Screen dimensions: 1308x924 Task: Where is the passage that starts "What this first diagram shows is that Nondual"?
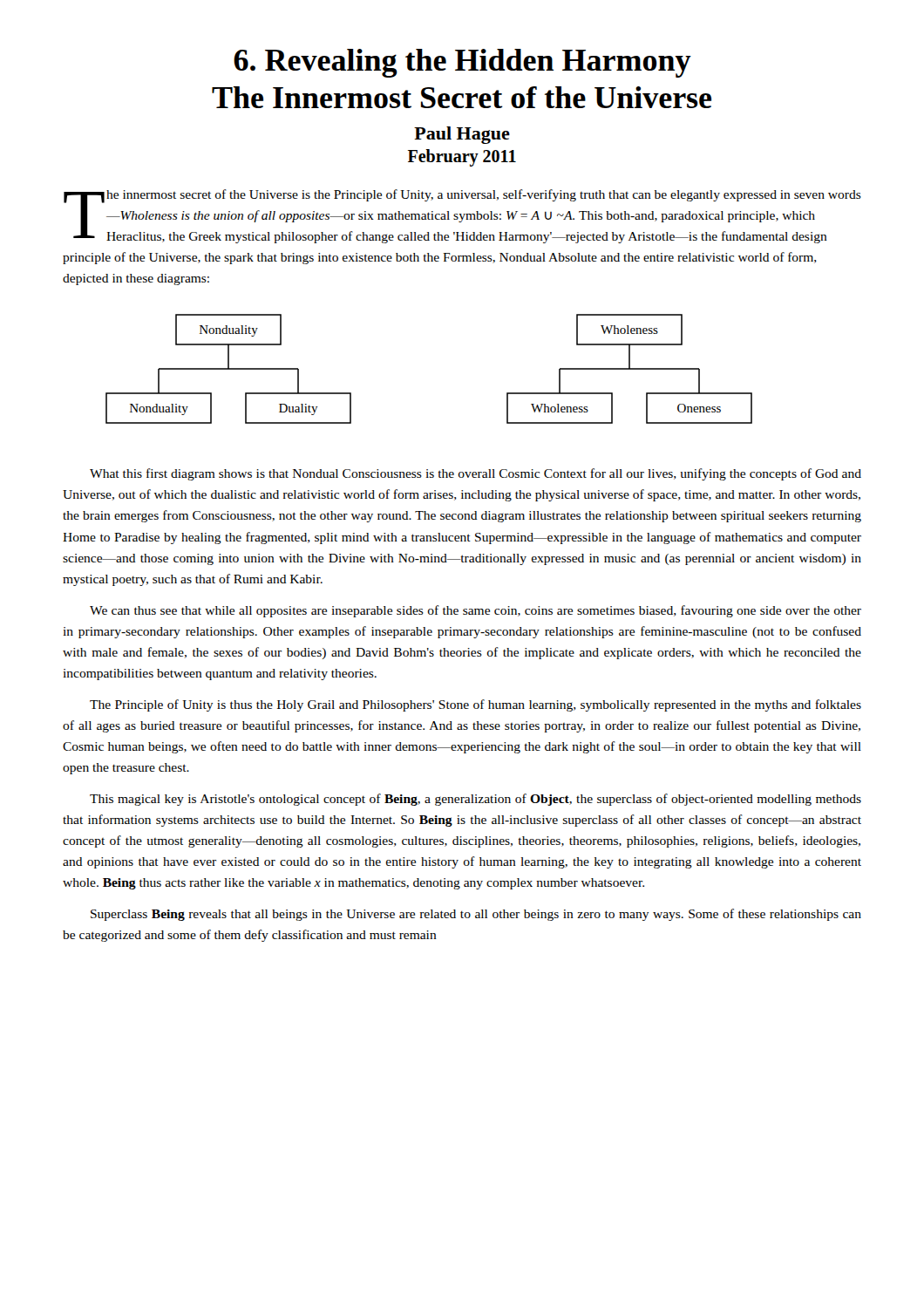[462, 526]
